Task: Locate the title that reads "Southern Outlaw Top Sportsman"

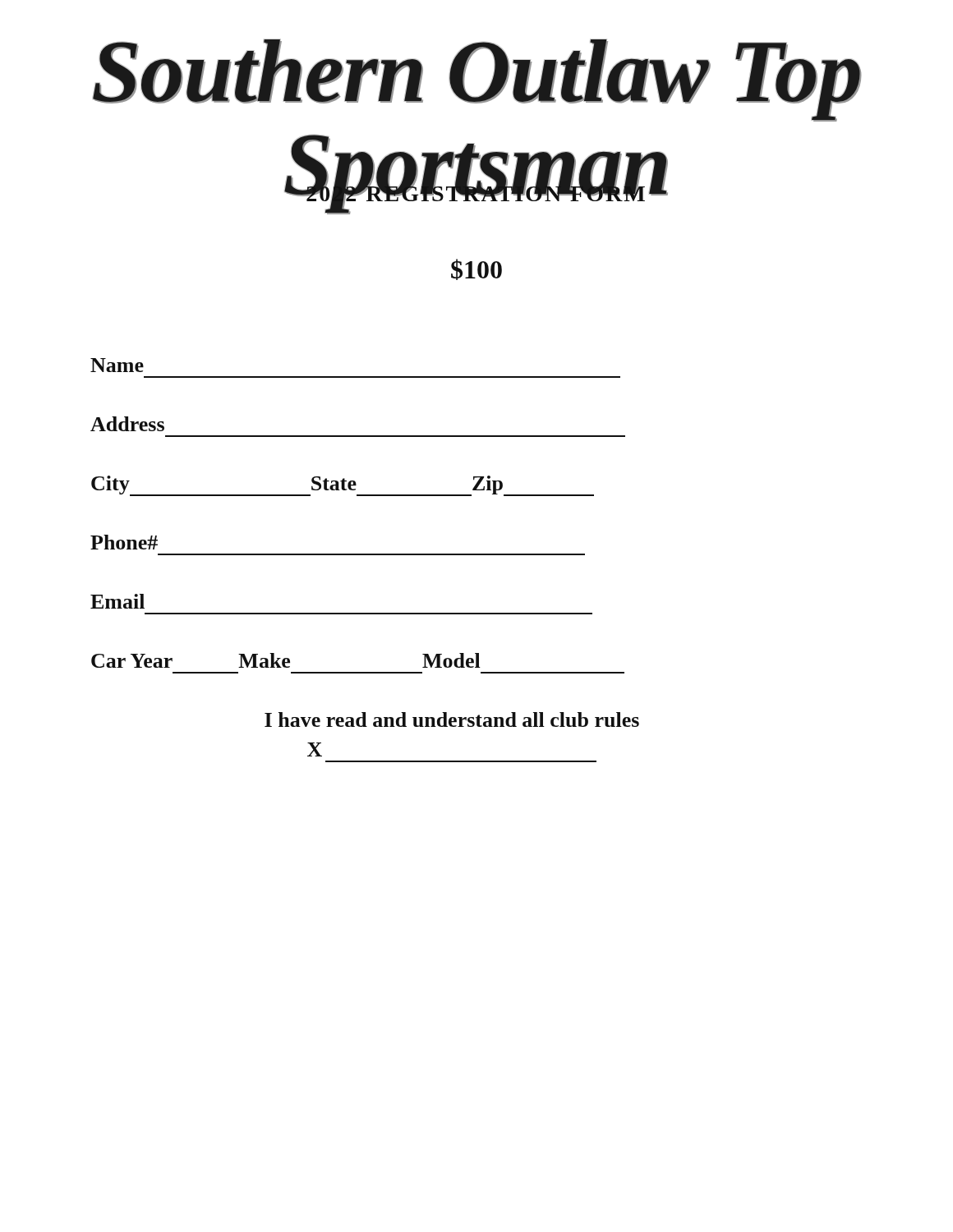Action: [x=476, y=118]
